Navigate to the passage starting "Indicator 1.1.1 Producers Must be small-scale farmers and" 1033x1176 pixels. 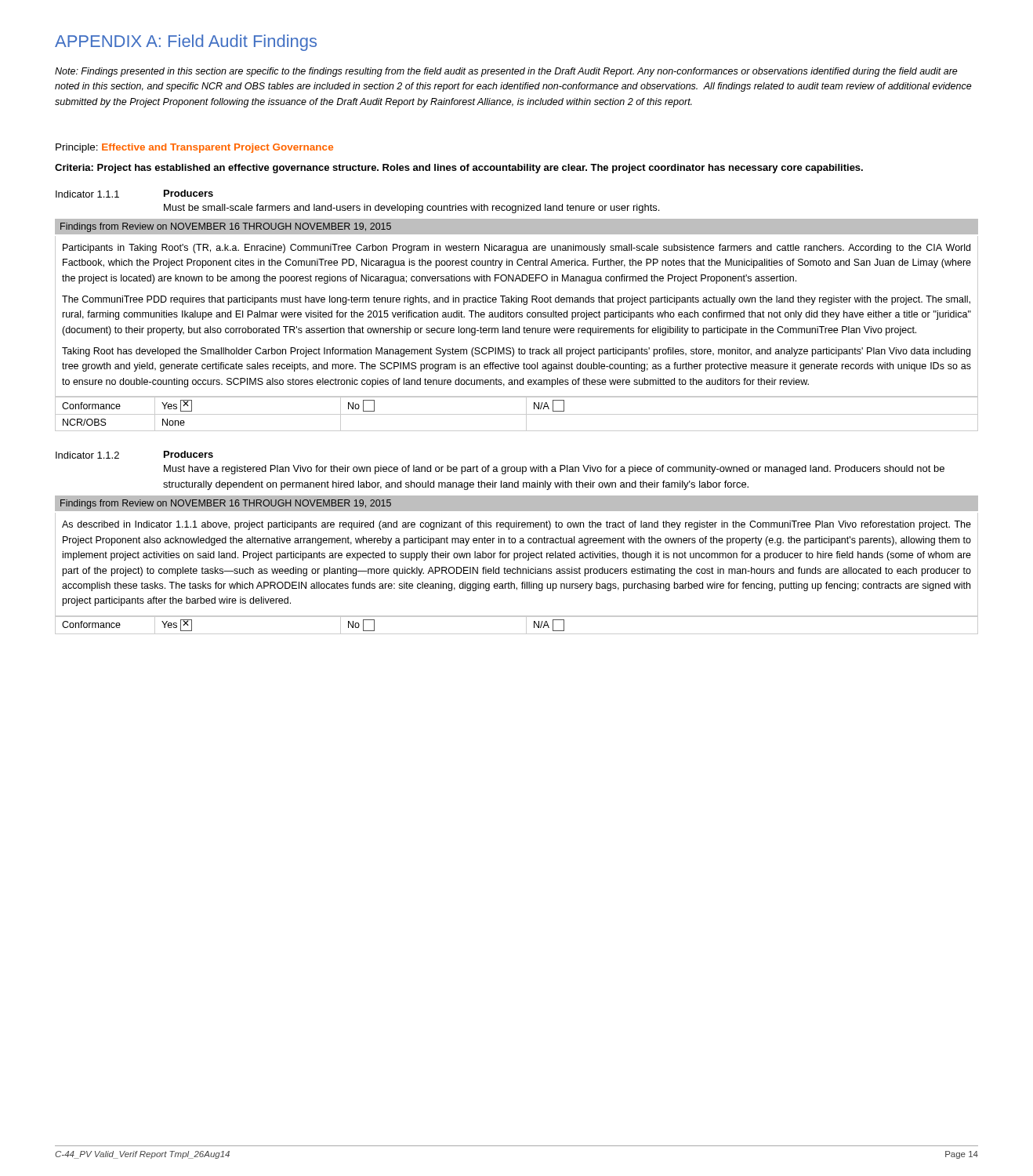(x=516, y=202)
